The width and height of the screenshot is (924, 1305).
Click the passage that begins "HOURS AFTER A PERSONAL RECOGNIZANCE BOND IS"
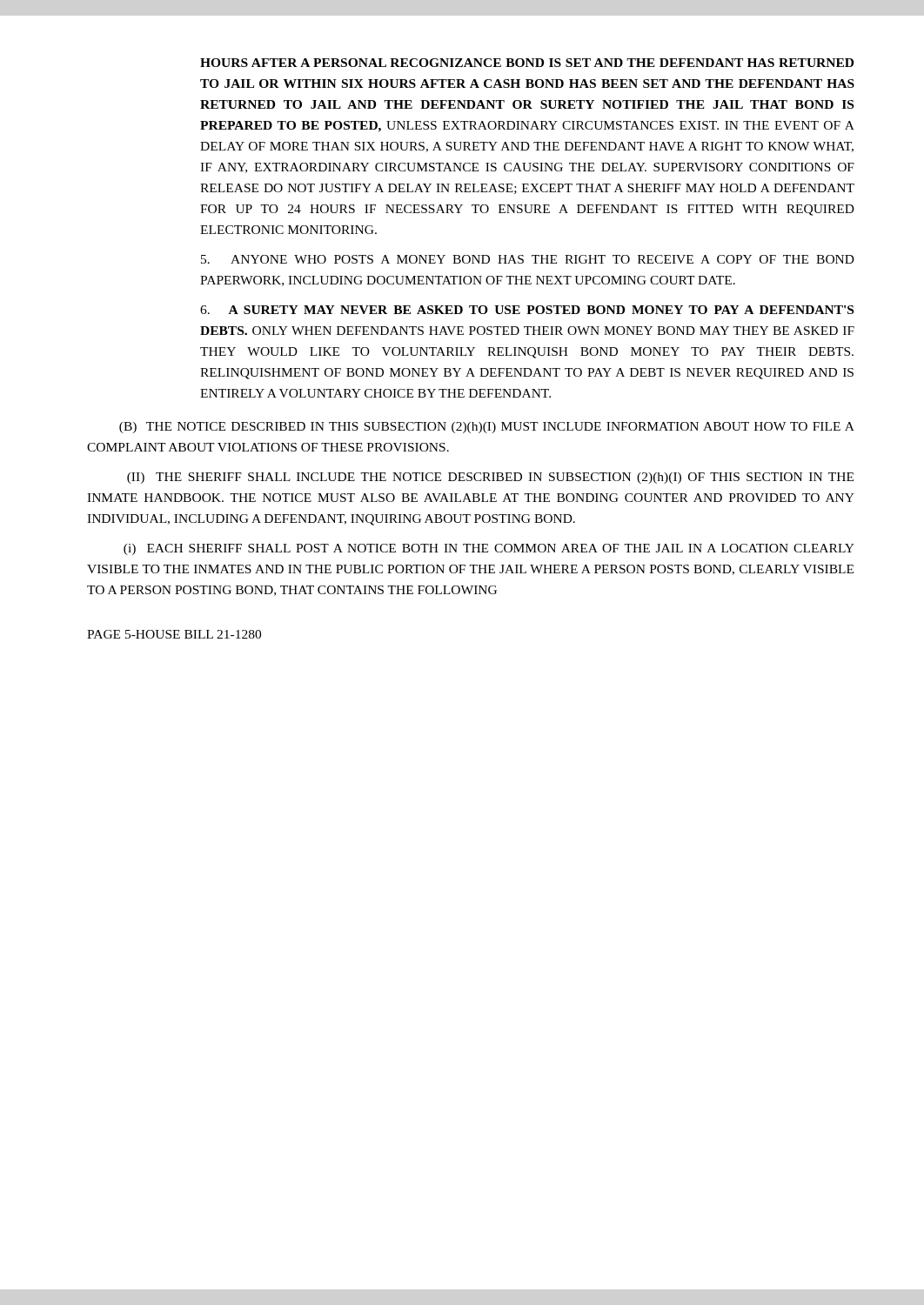click(527, 146)
